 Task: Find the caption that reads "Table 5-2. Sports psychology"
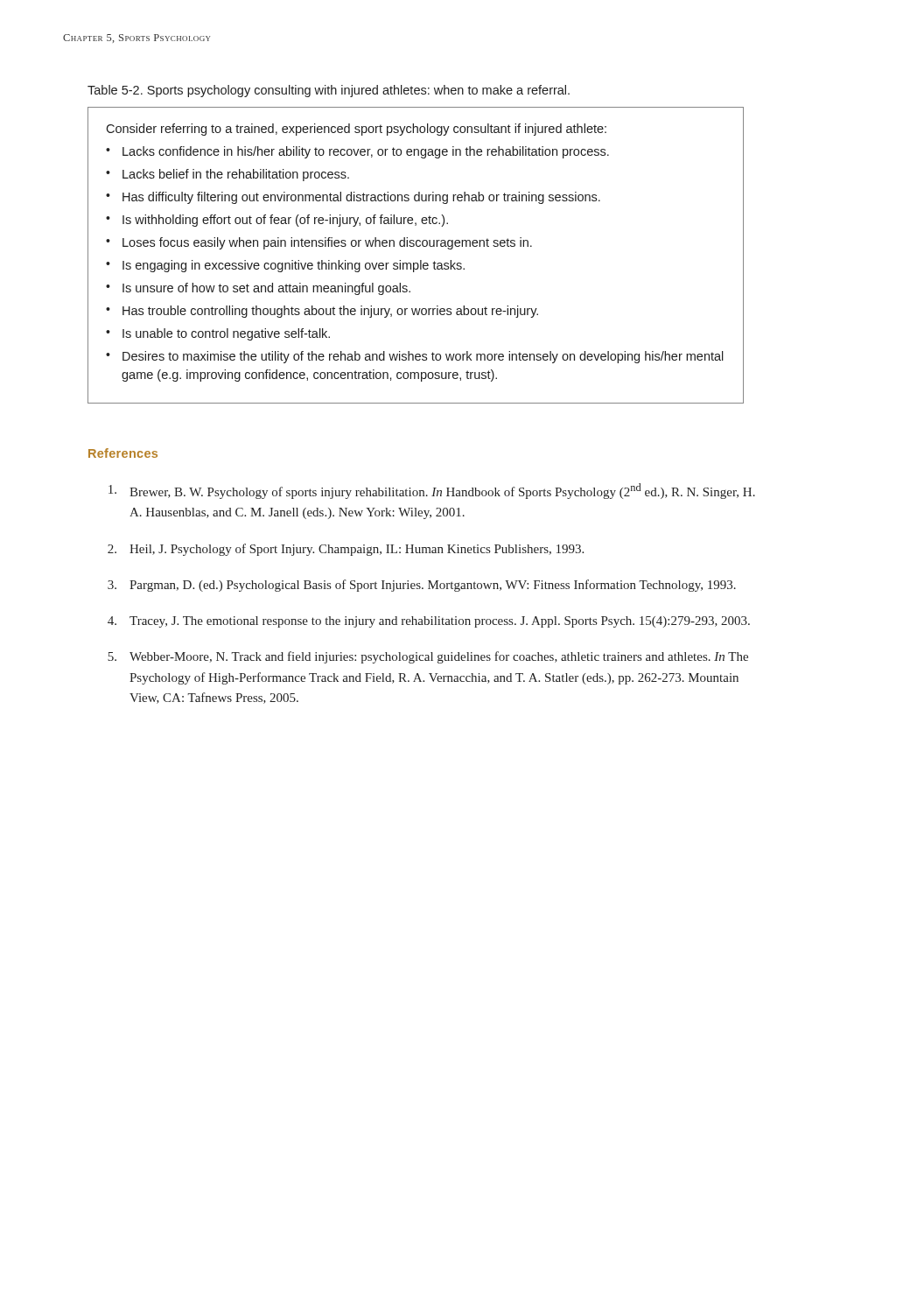pos(329,90)
